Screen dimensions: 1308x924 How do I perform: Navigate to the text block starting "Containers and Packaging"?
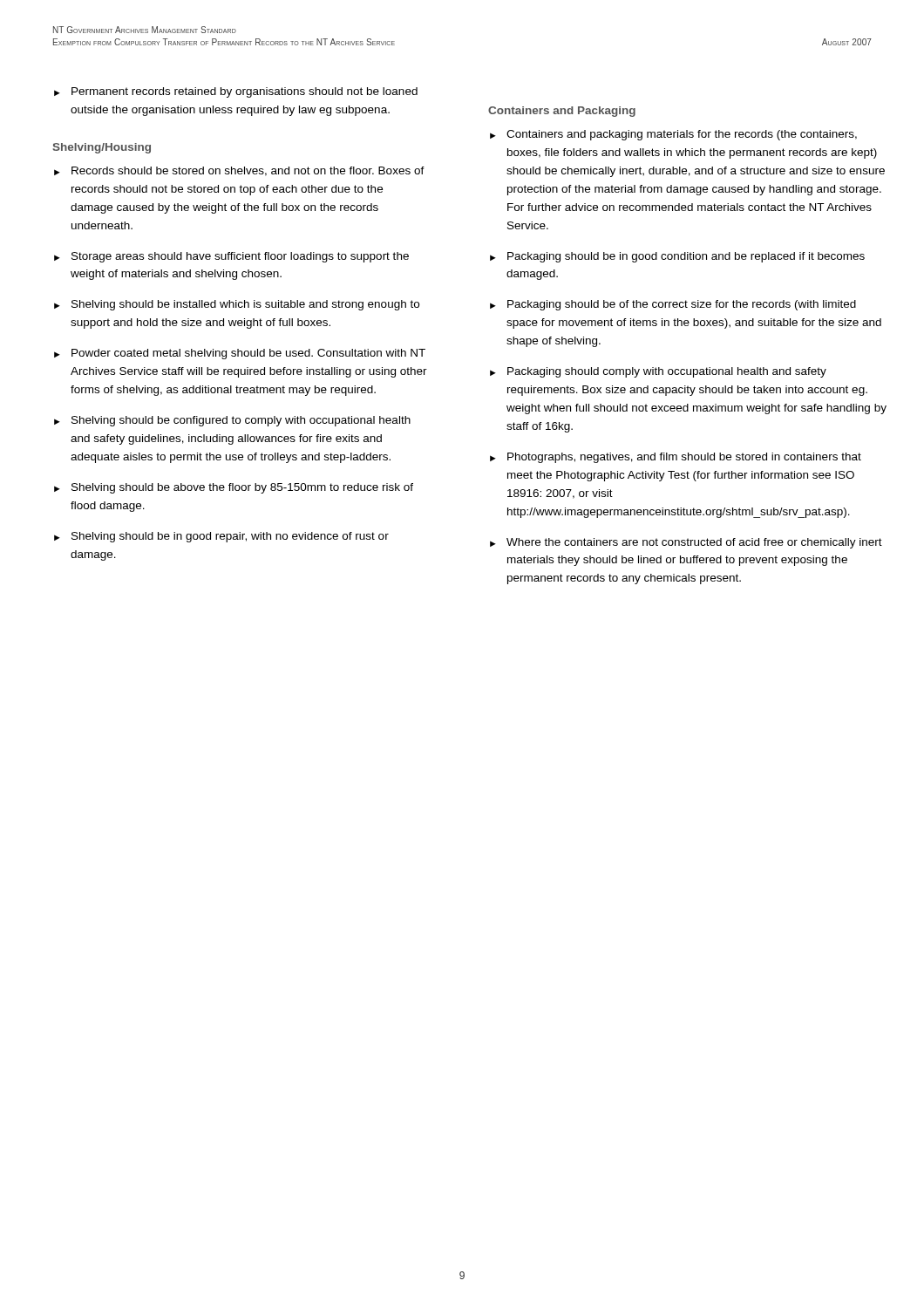[x=562, y=110]
